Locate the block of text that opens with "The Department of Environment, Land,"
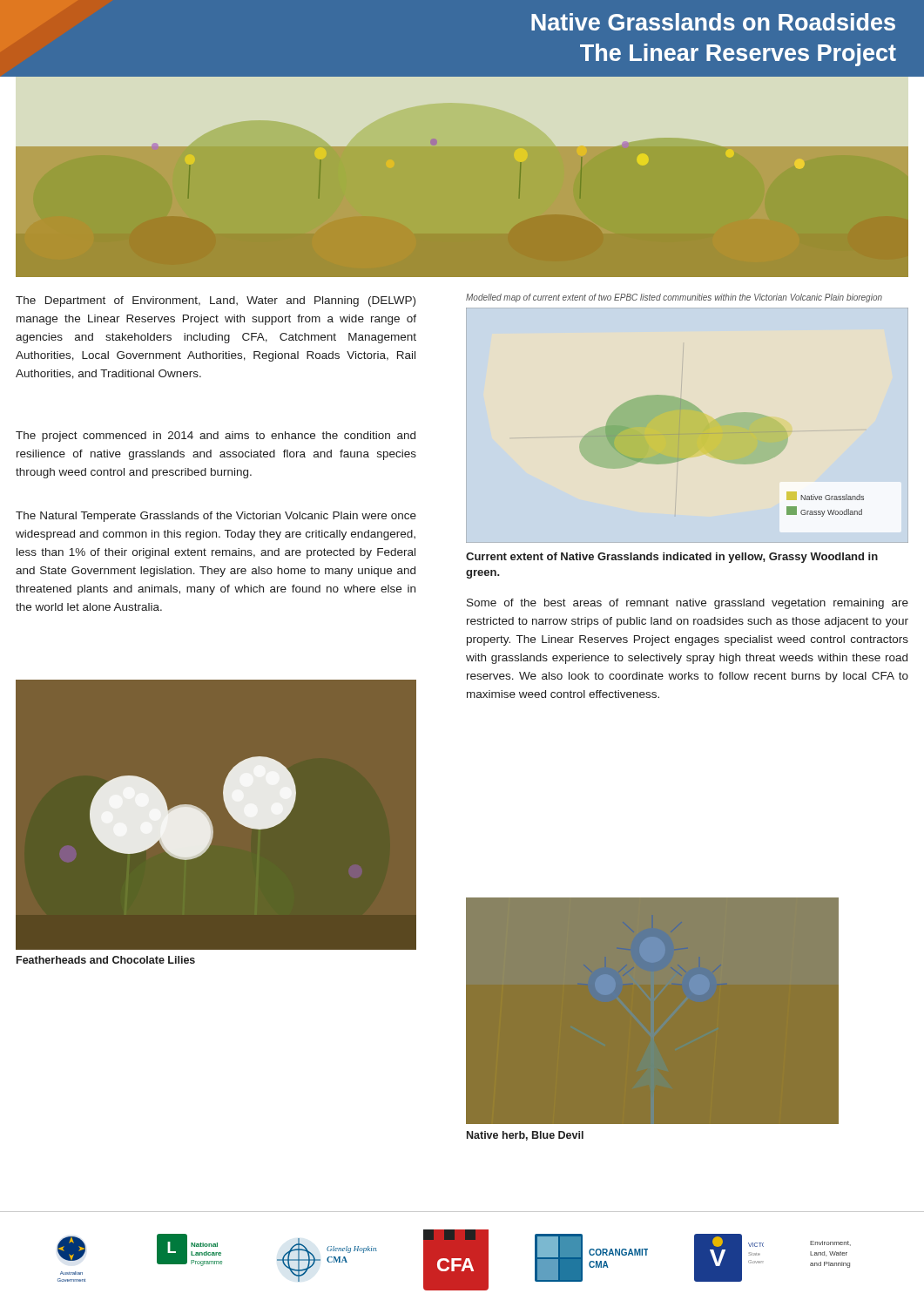This screenshot has height=1307, width=924. click(x=216, y=337)
